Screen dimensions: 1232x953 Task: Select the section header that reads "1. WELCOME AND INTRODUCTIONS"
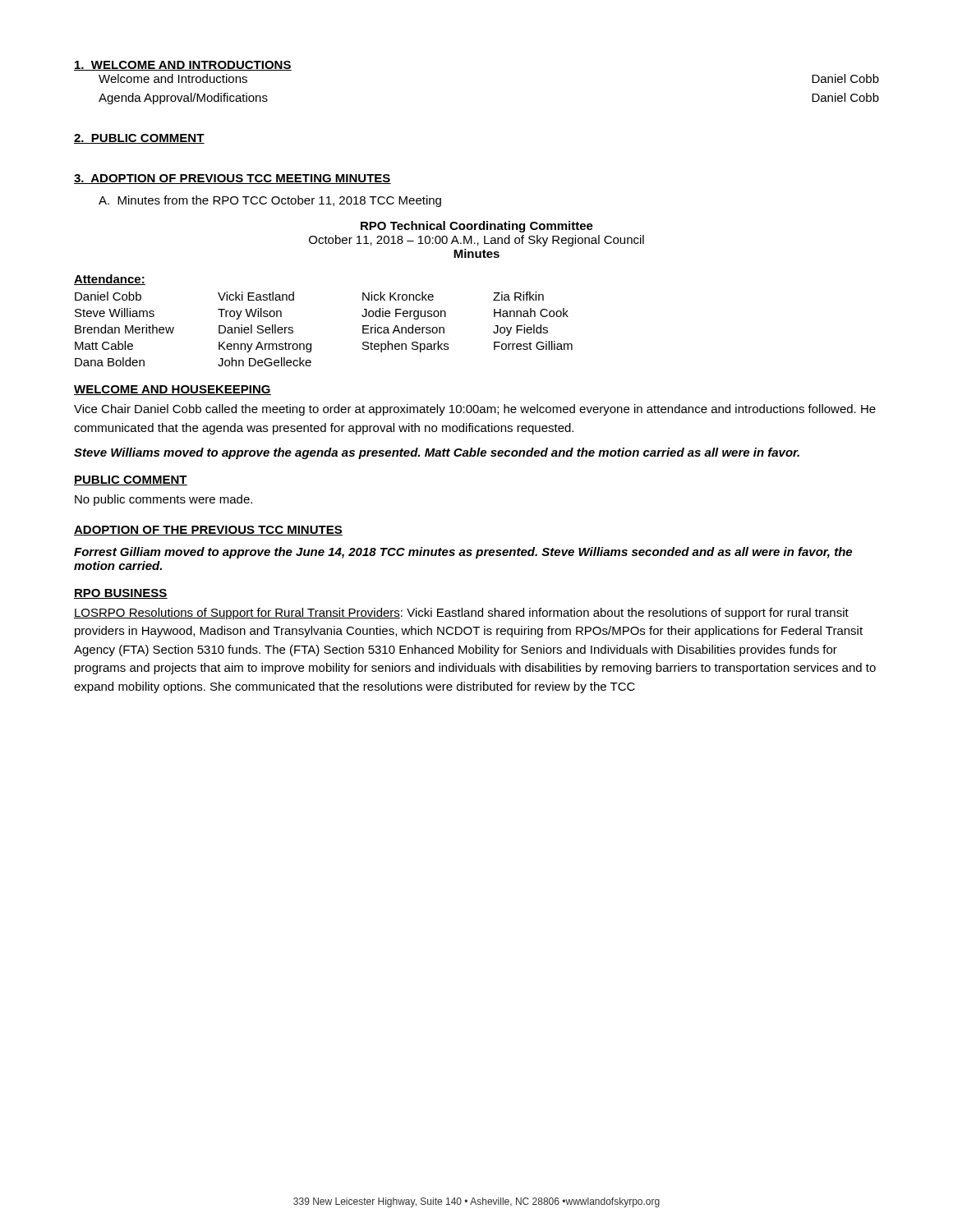click(183, 64)
